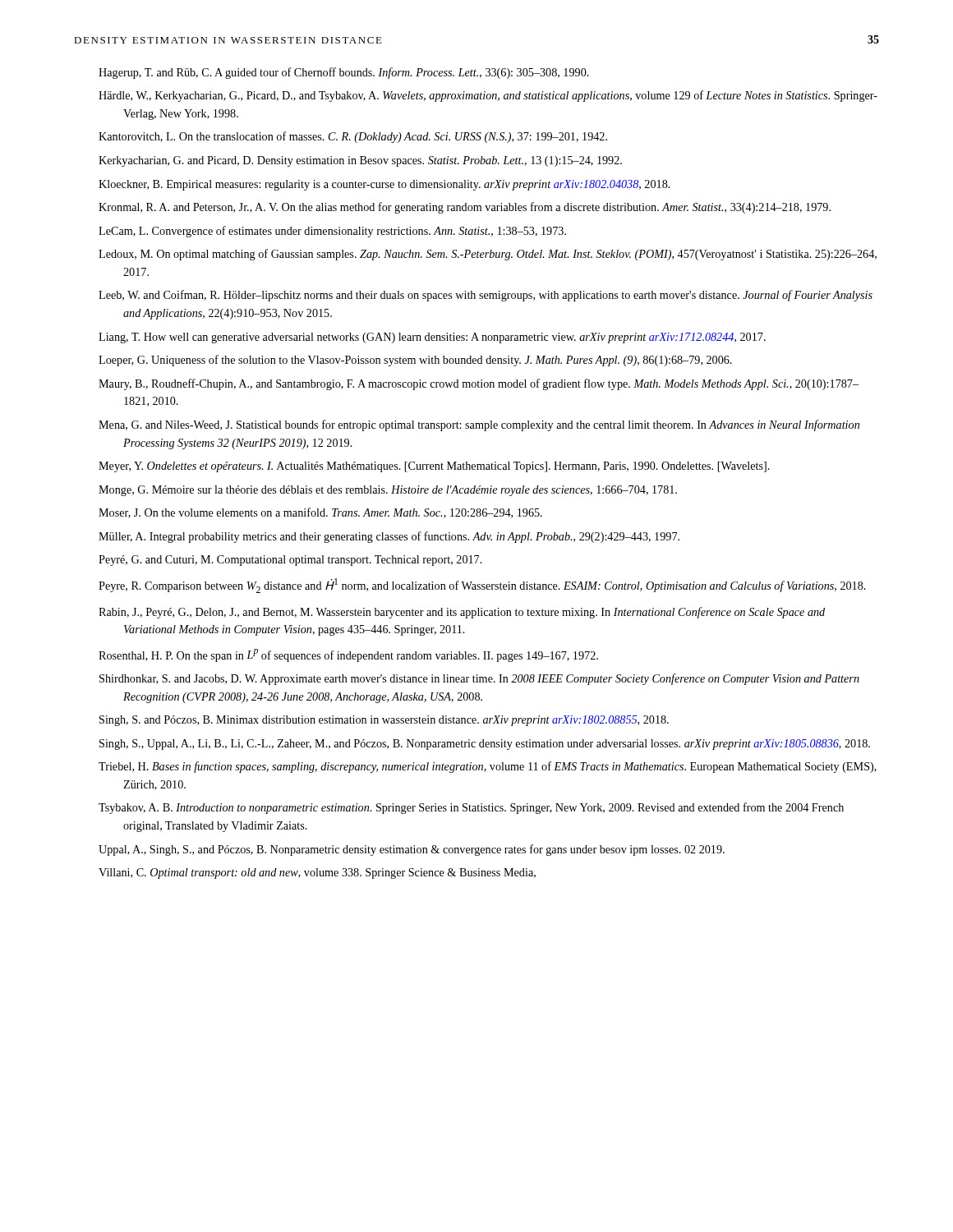Click on the list item containing "Rabin, J., Peyré,"
This screenshot has width=953, height=1232.
pos(476,621)
